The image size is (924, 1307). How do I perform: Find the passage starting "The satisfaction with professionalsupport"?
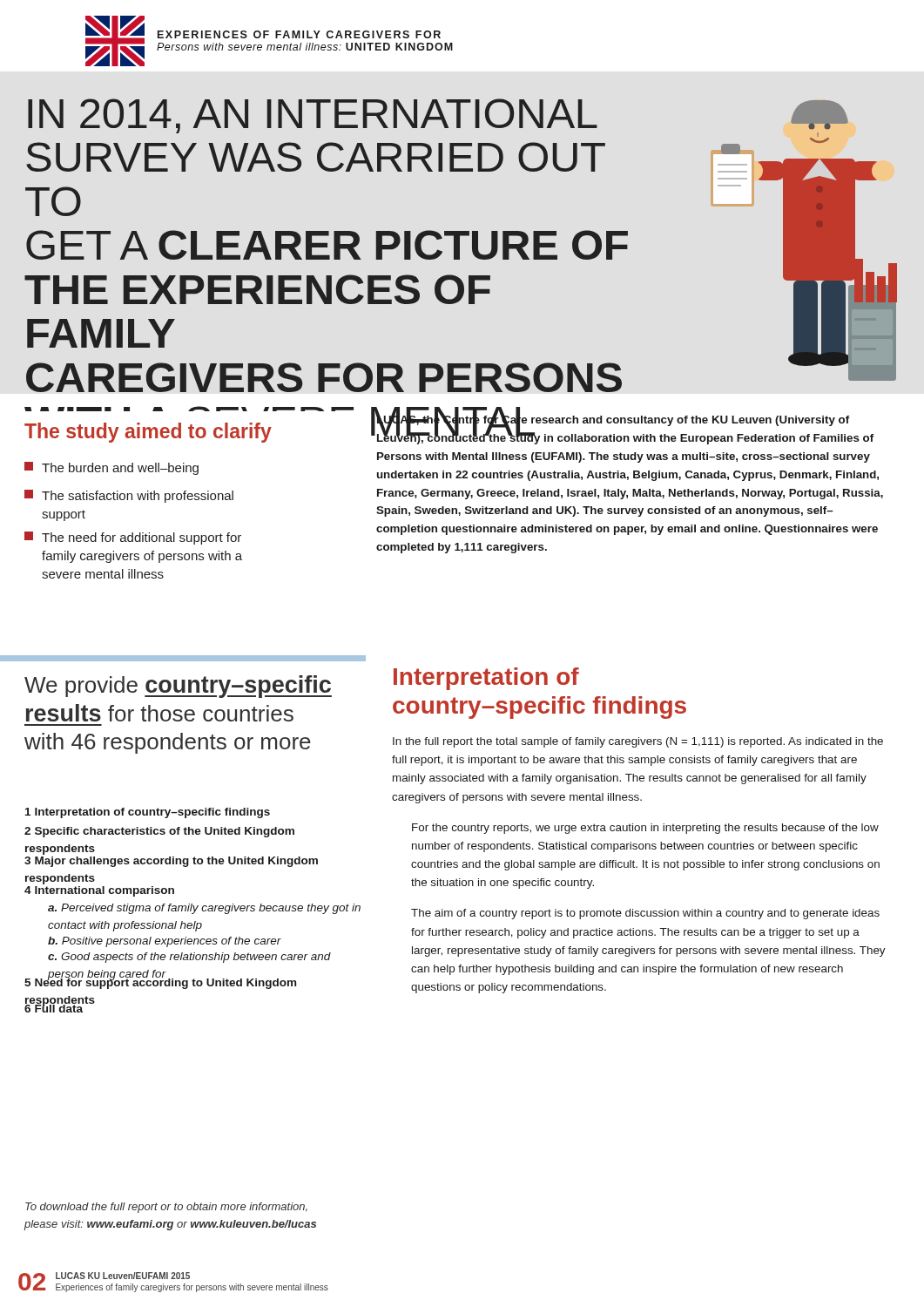click(129, 505)
